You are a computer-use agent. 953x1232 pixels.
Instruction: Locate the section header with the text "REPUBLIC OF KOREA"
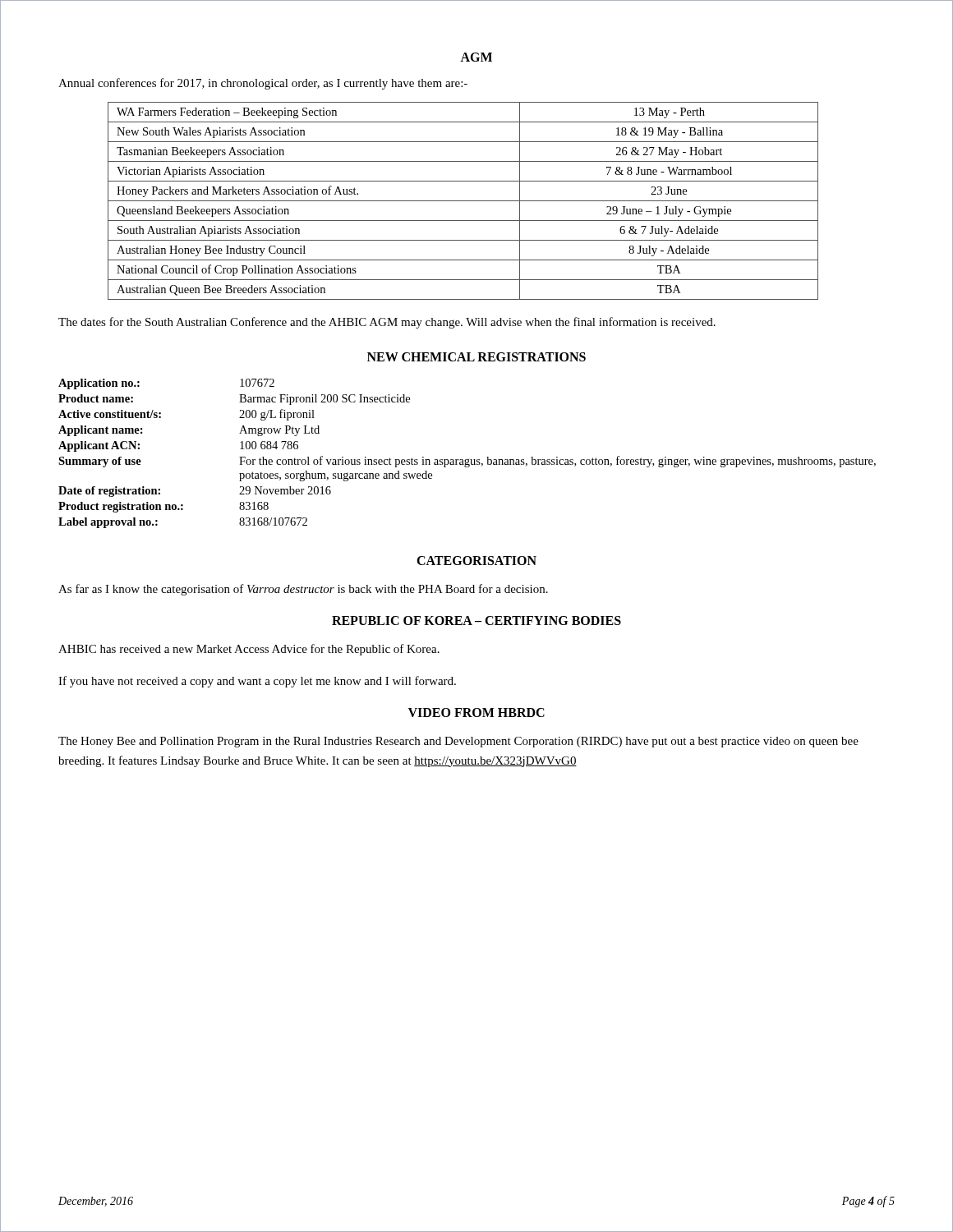[476, 620]
